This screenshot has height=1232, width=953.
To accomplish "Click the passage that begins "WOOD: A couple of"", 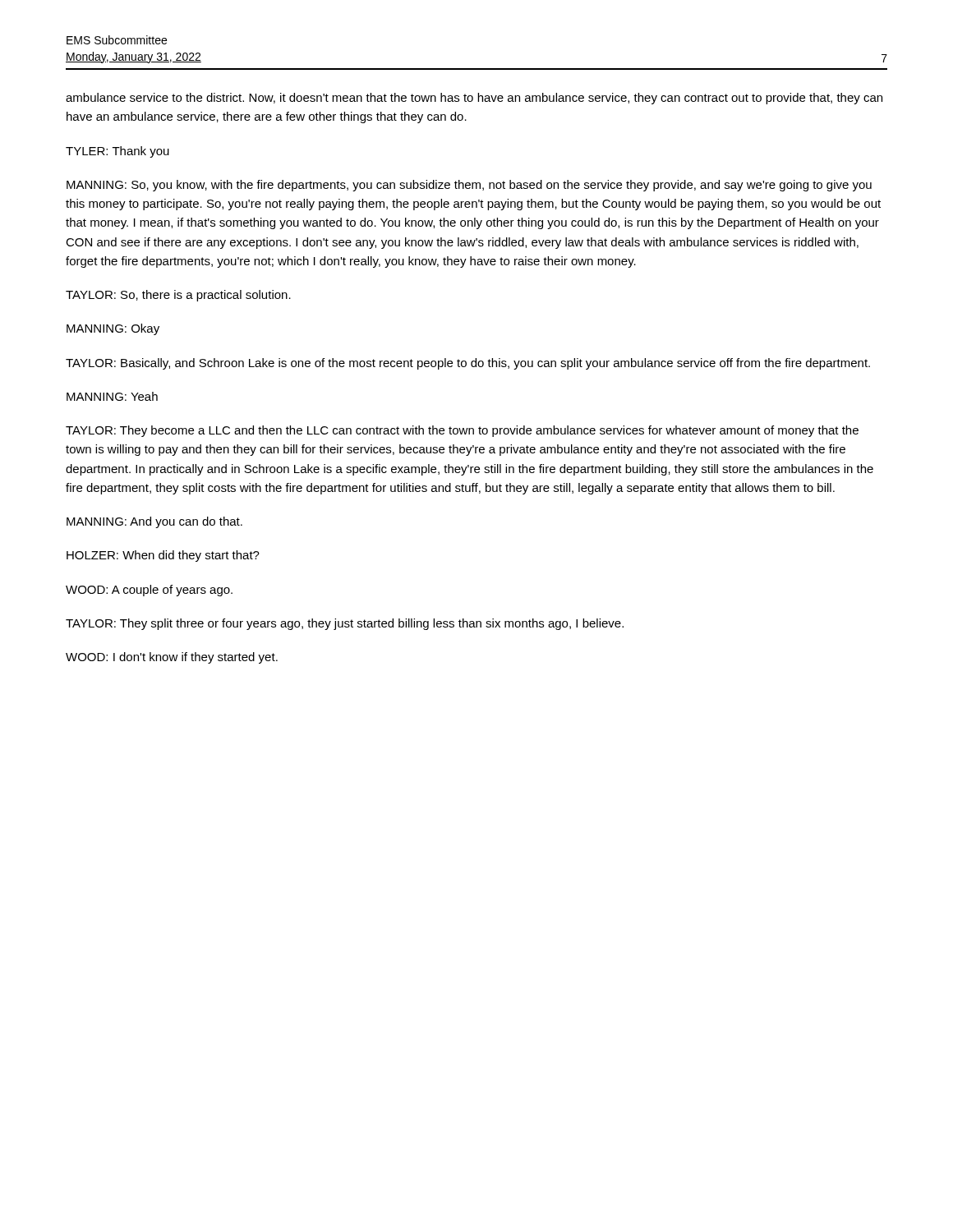I will tap(150, 589).
